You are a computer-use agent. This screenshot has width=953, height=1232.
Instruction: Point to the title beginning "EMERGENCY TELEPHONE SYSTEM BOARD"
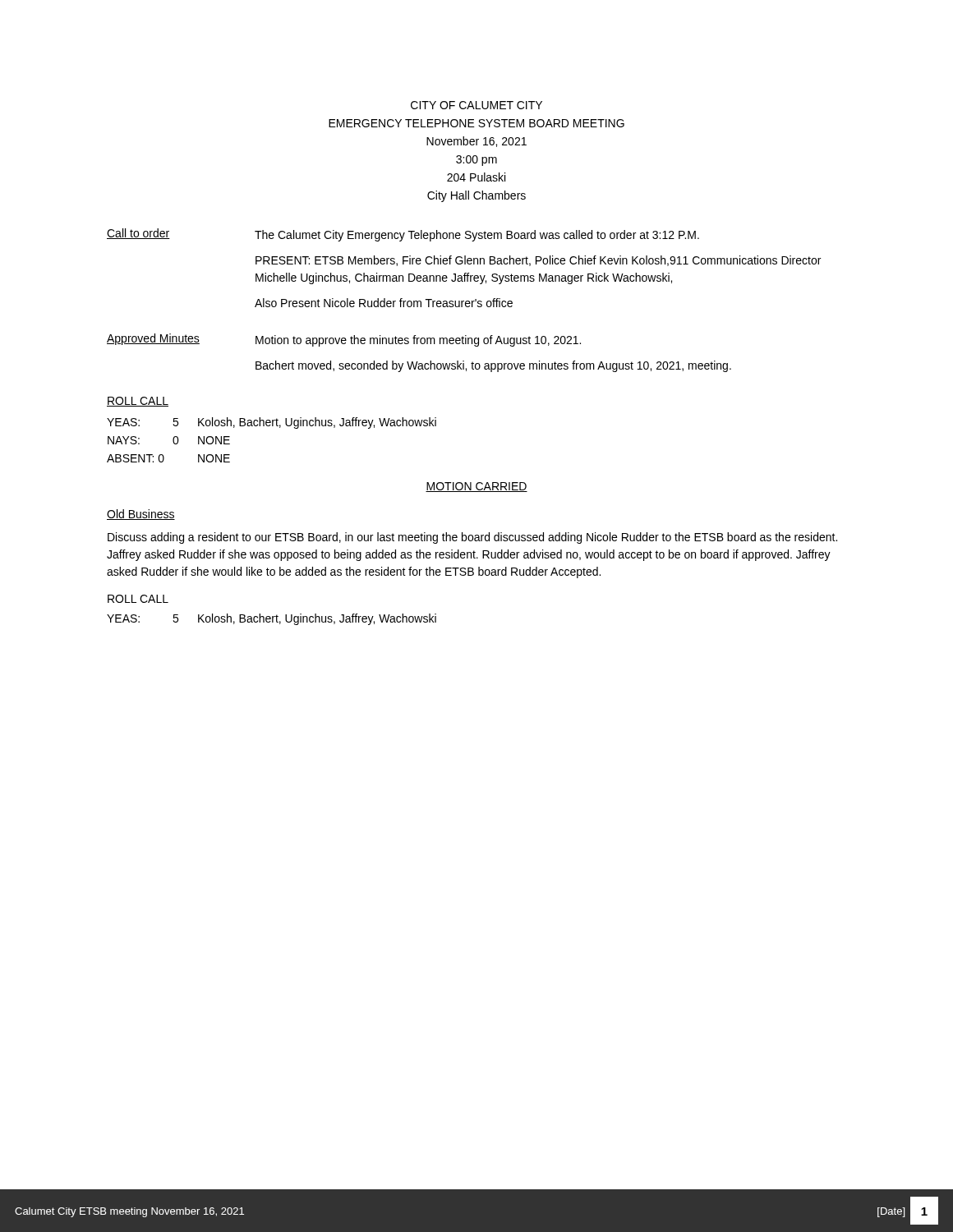[x=476, y=123]
